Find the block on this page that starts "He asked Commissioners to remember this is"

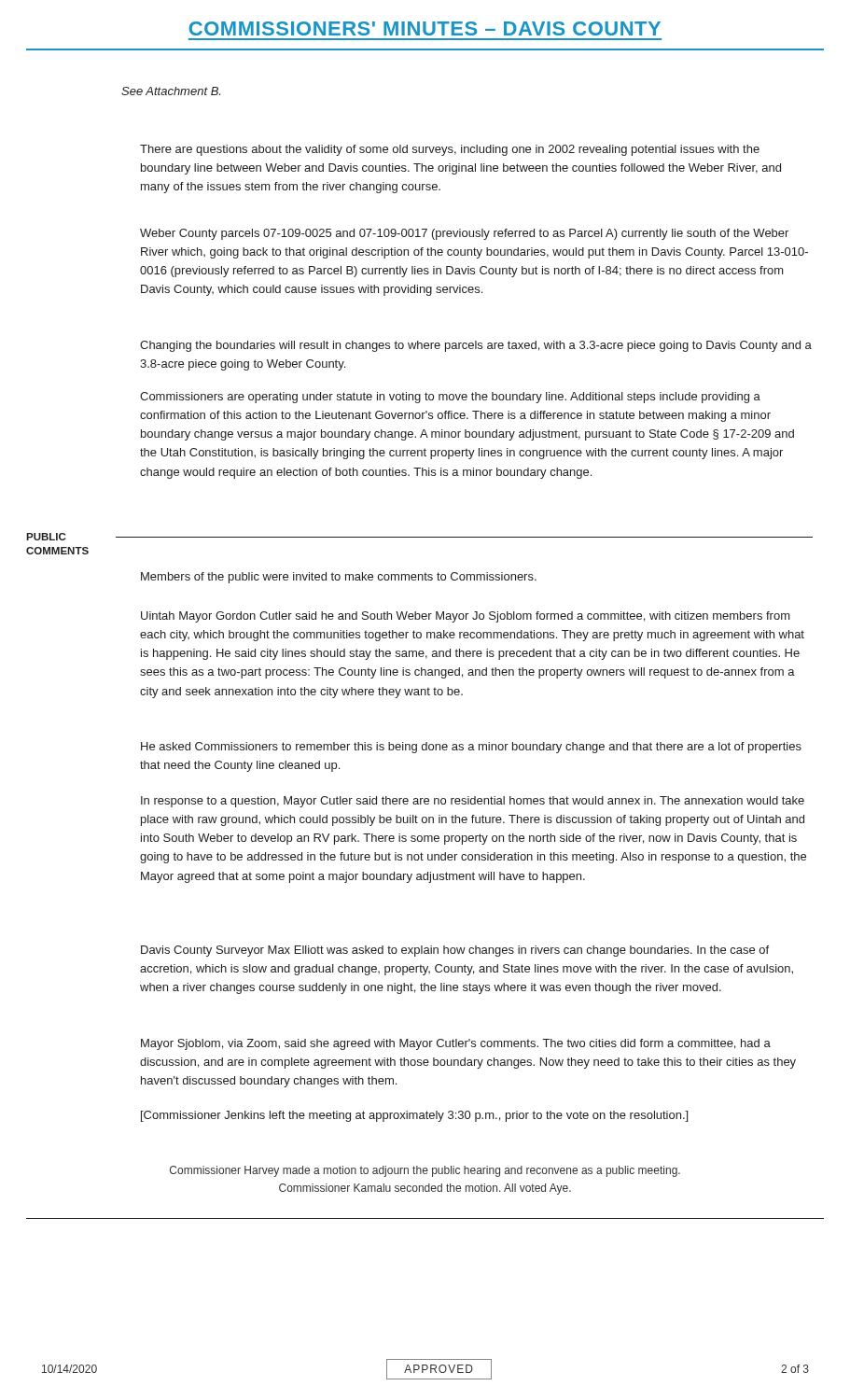471,756
